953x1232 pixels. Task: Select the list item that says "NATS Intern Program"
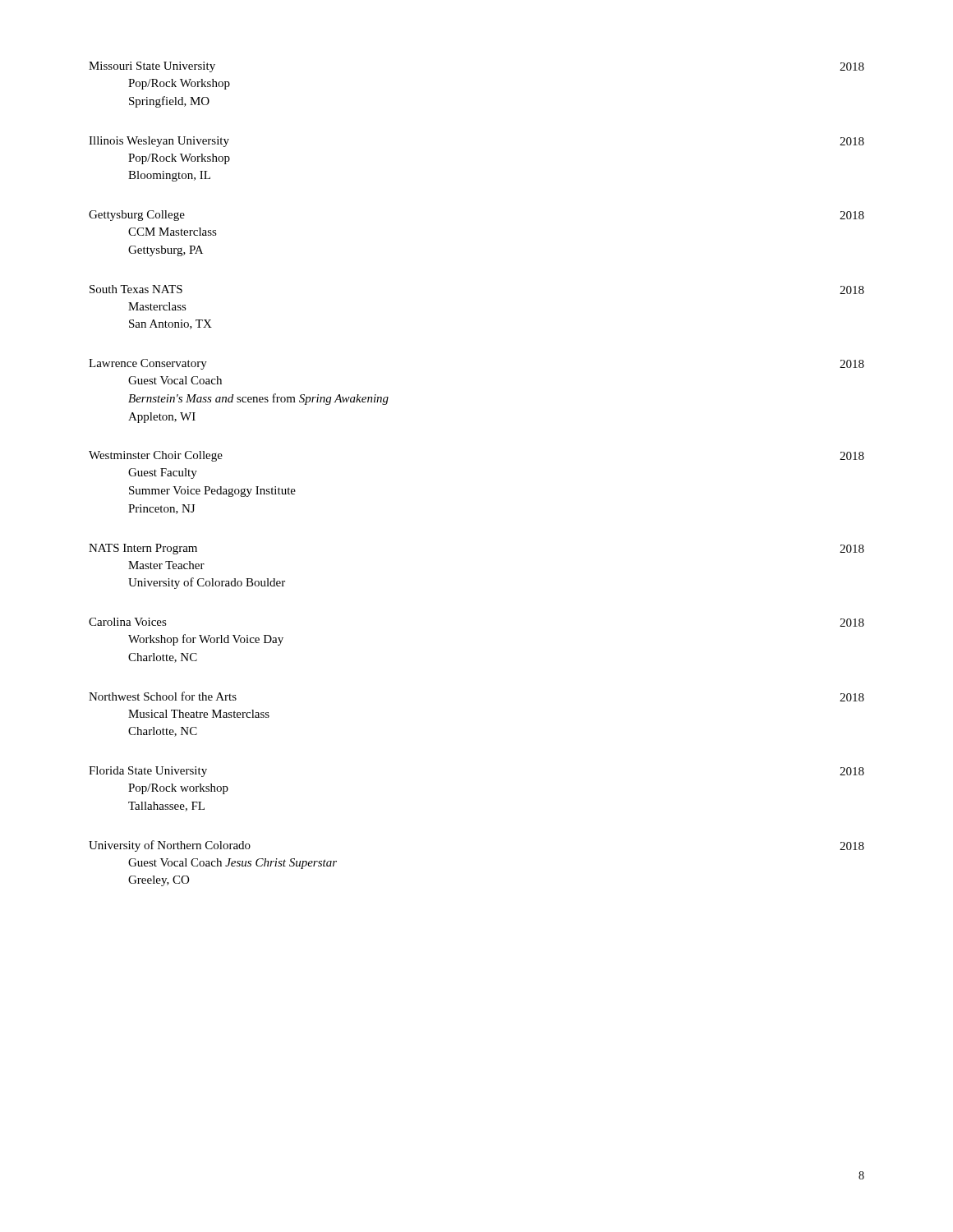(147, 549)
